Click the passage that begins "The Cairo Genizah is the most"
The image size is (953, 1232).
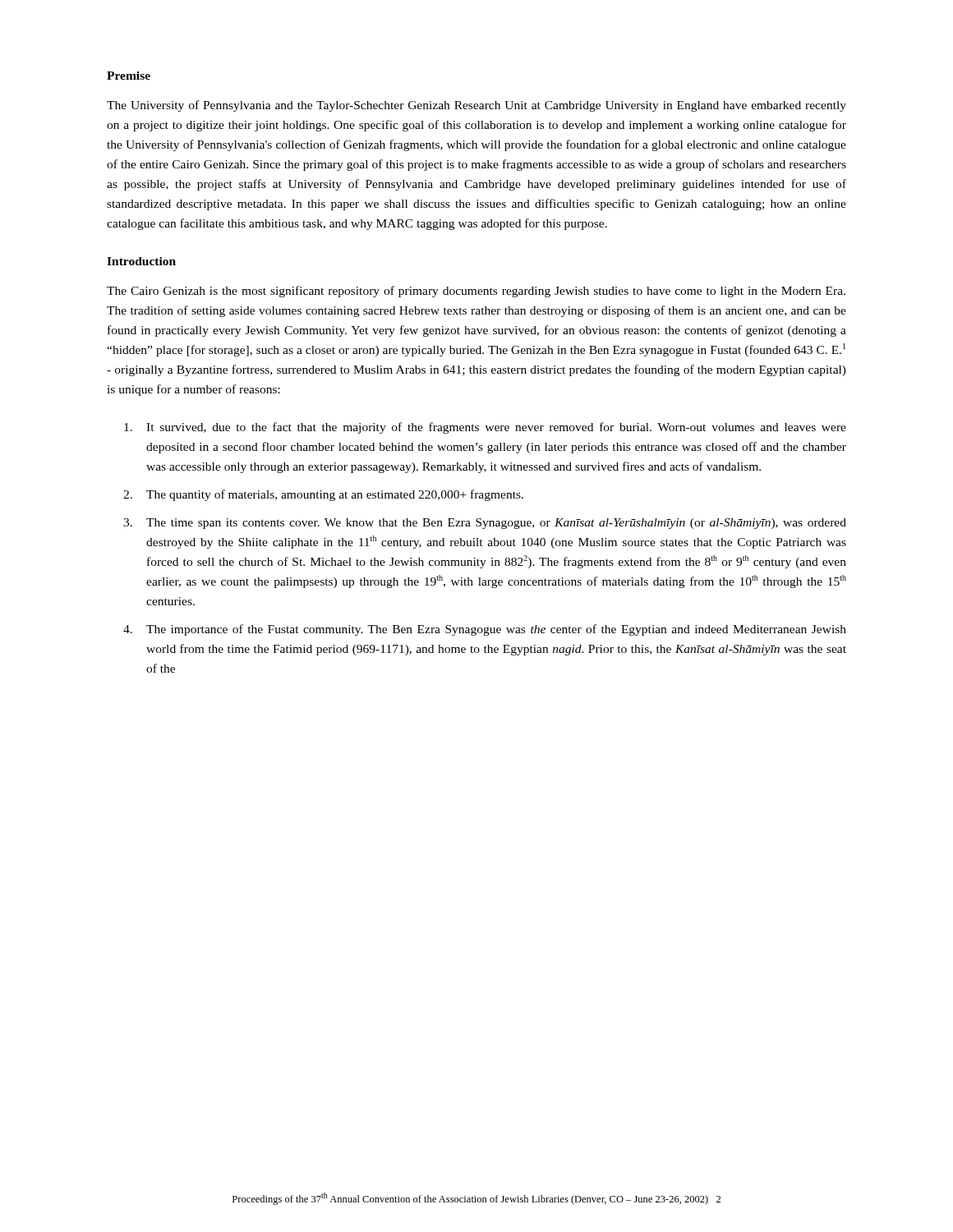coord(476,340)
